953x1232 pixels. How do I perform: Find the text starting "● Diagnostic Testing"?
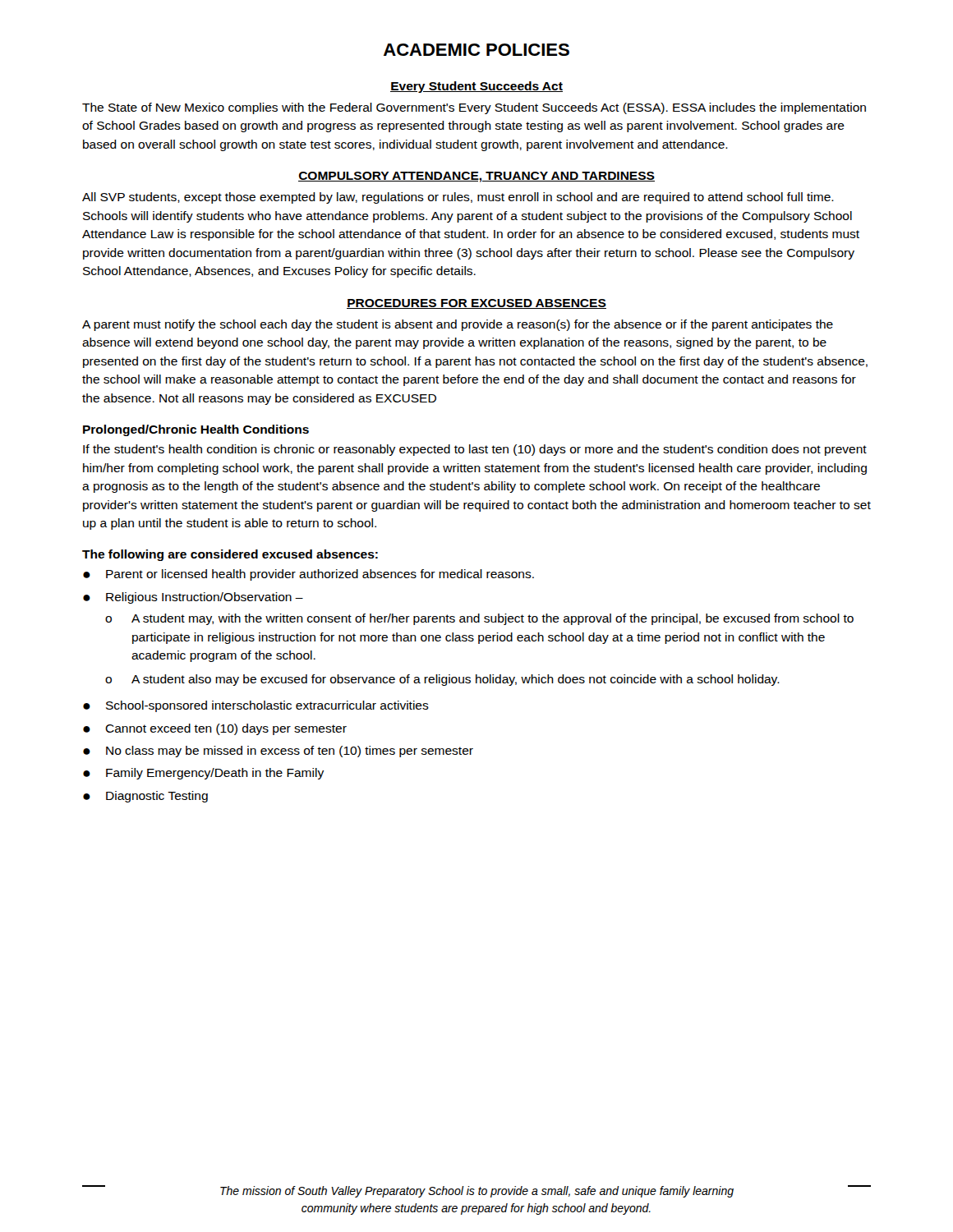pyautogui.click(x=145, y=797)
